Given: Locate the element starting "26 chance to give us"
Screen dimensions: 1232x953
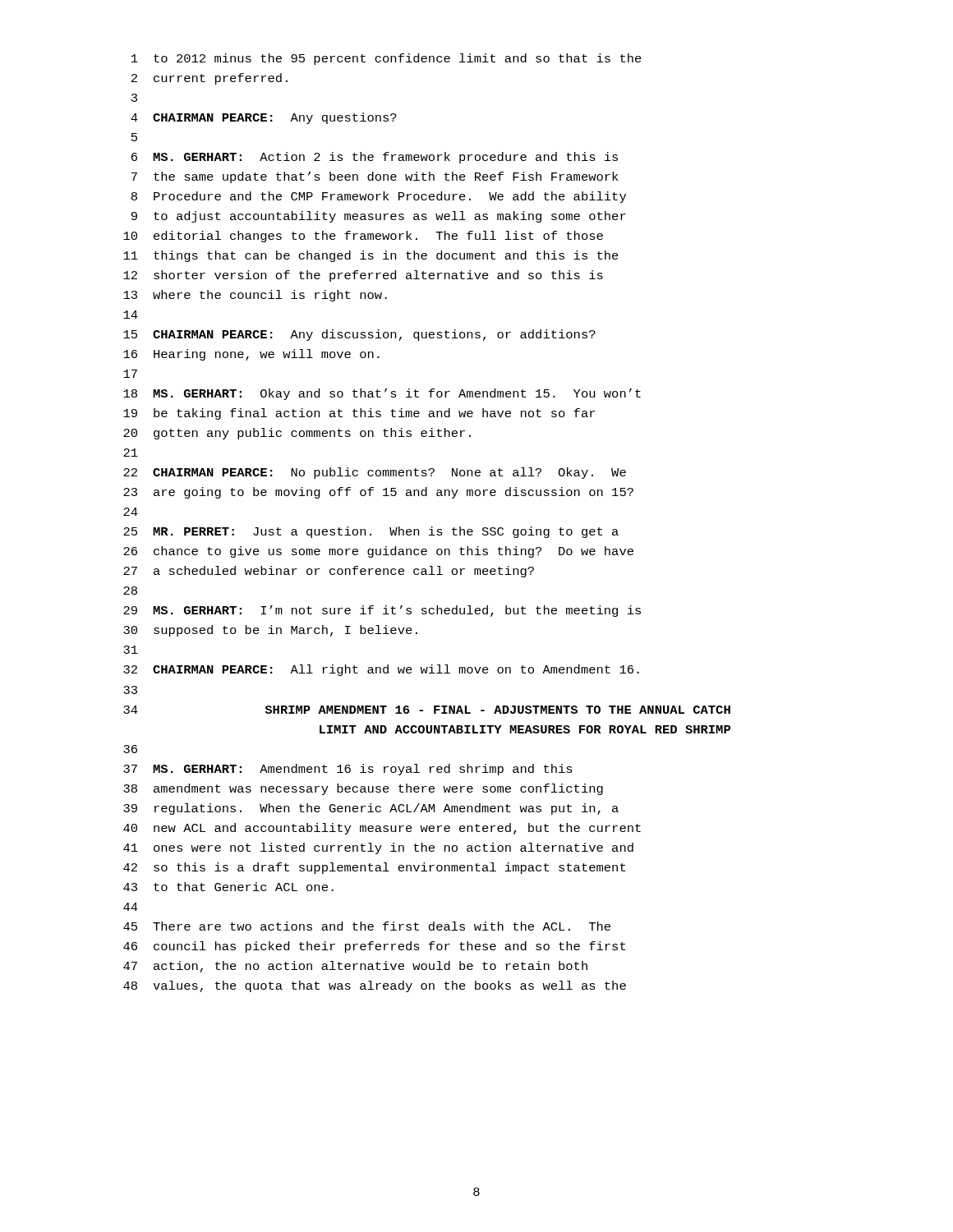Looking at the screenshot, I should coord(371,552).
